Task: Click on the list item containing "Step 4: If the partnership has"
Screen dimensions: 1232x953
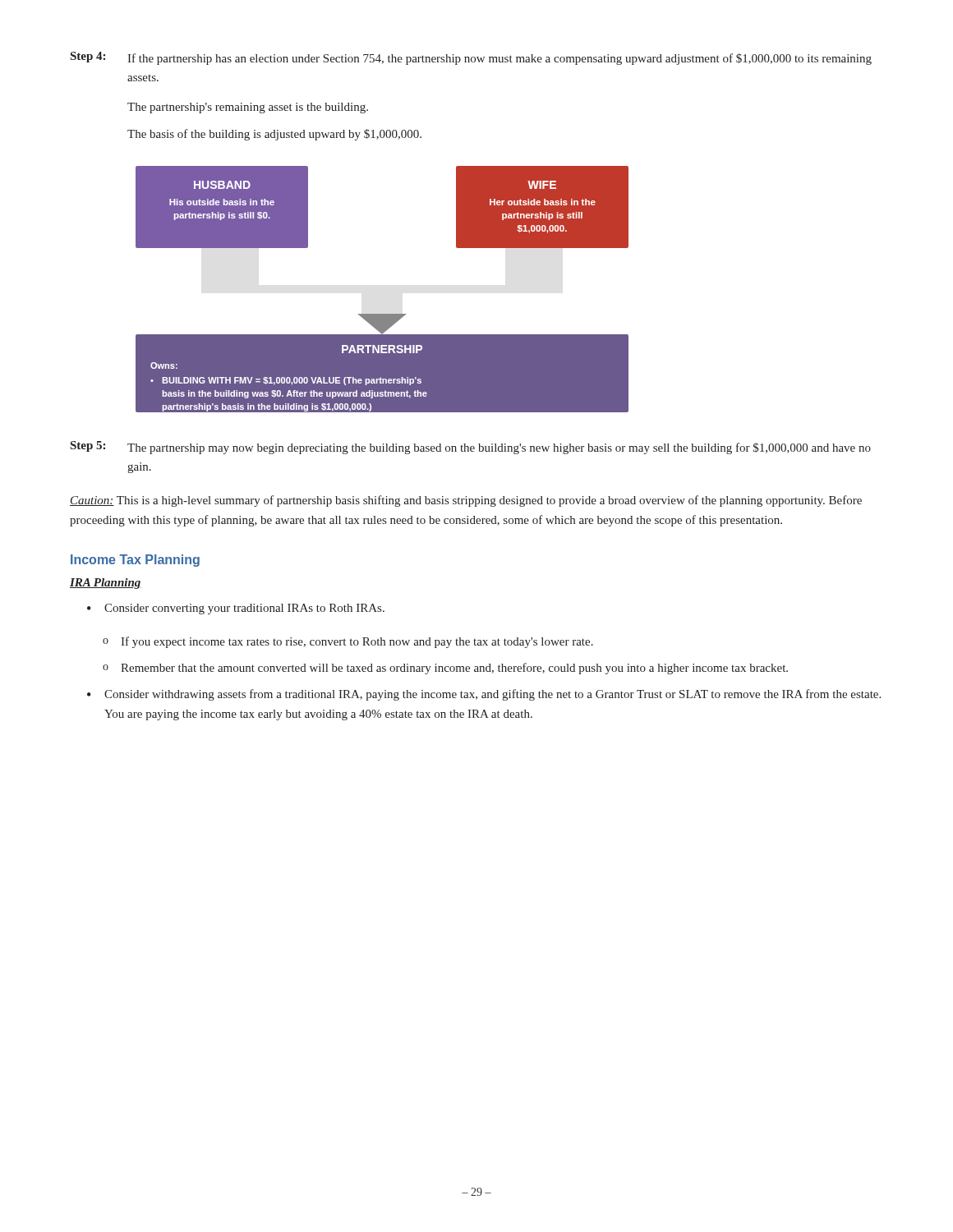Action: click(476, 68)
